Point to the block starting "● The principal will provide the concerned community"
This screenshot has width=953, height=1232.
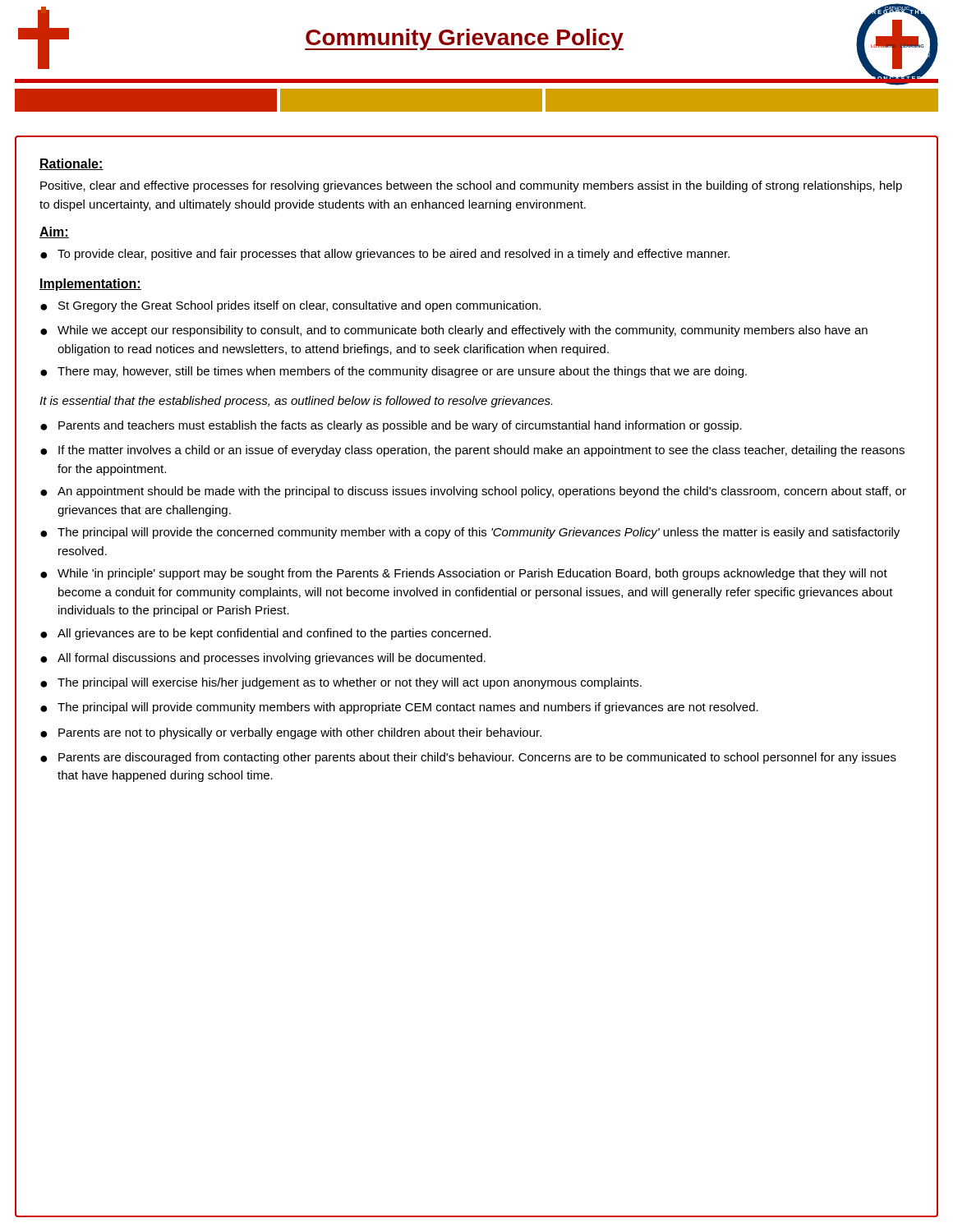(x=476, y=542)
